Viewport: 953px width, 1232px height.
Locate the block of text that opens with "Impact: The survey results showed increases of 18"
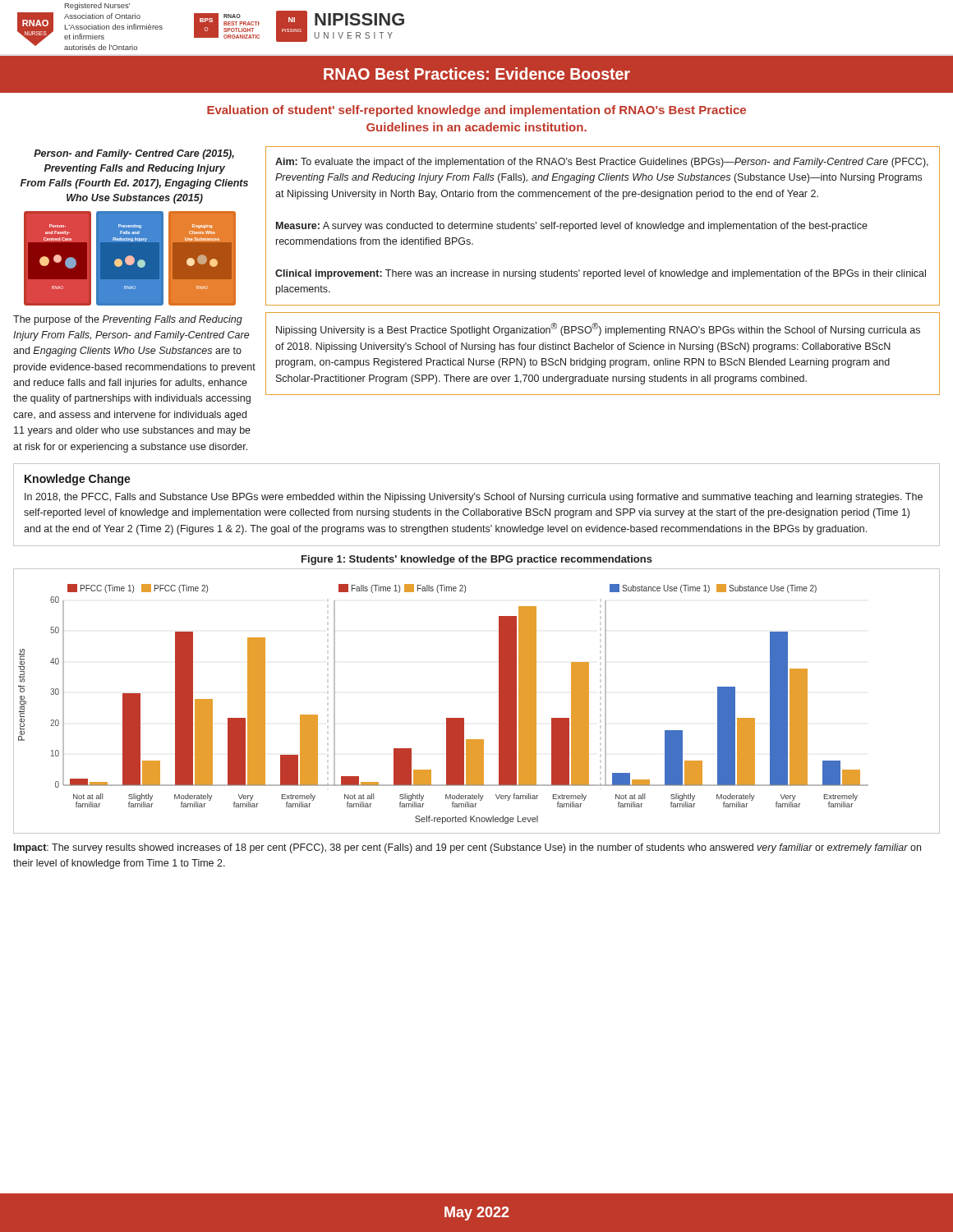point(467,856)
